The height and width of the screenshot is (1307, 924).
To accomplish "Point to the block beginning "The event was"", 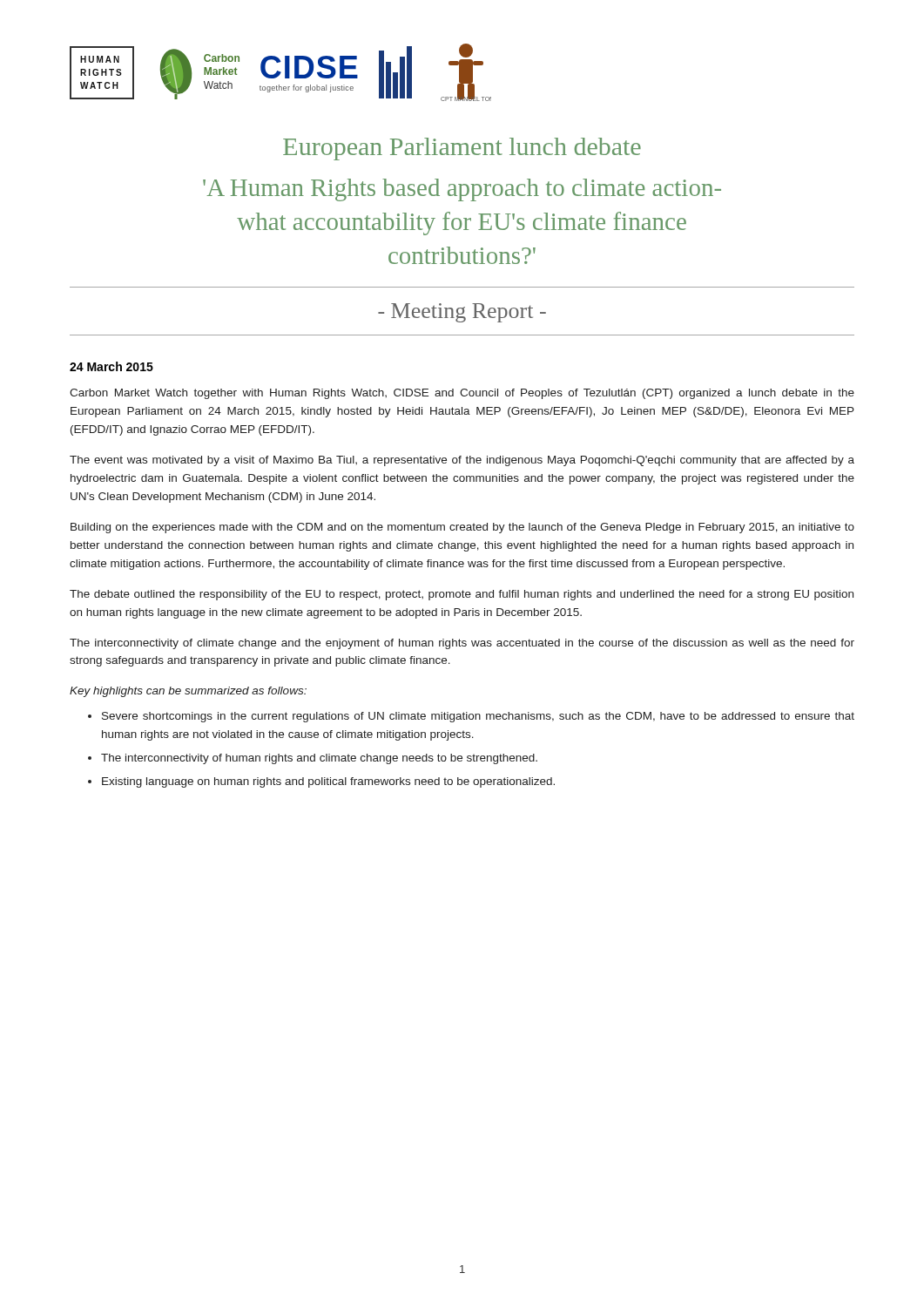I will pos(462,478).
